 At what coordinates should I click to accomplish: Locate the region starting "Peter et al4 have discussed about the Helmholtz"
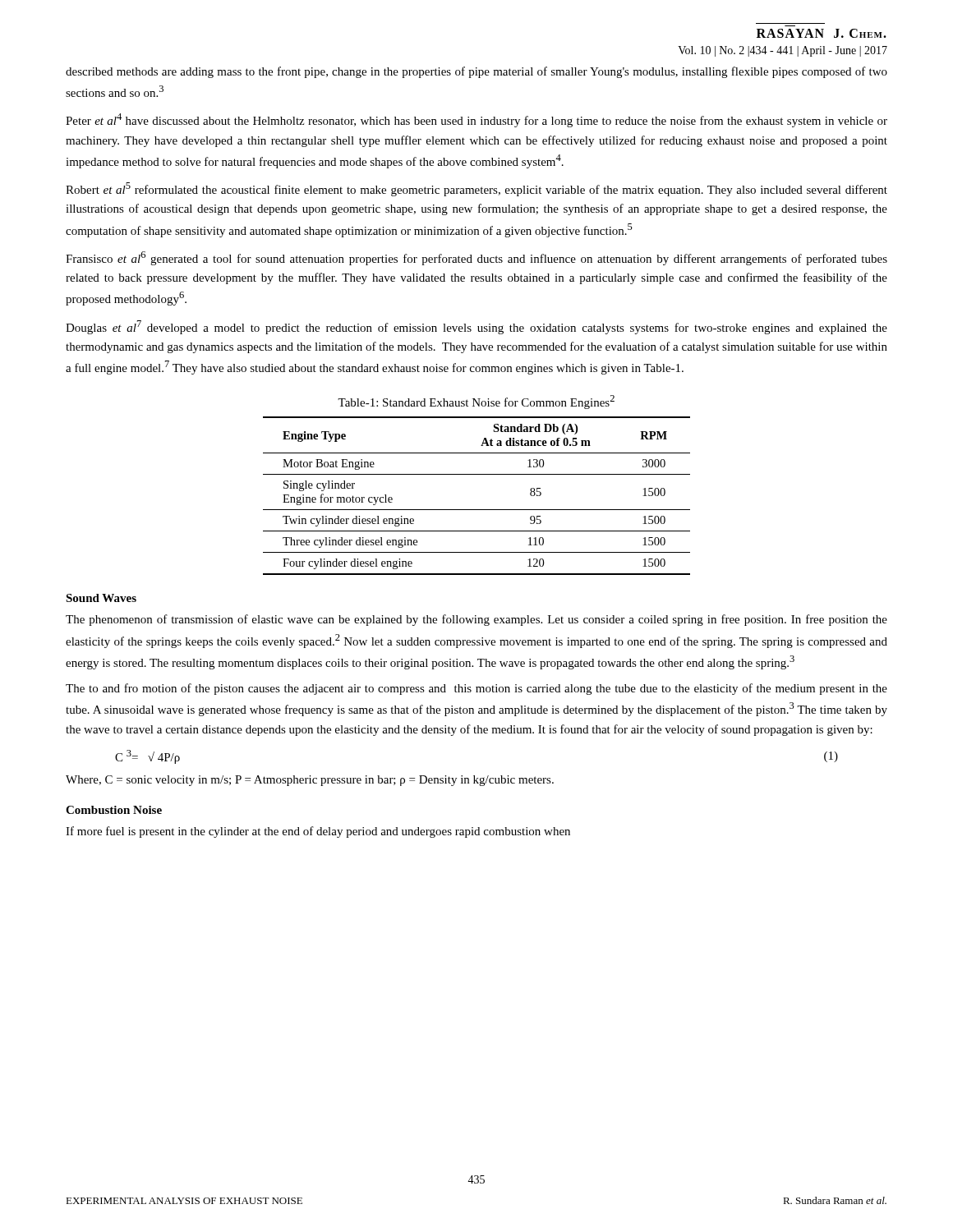[x=476, y=140]
